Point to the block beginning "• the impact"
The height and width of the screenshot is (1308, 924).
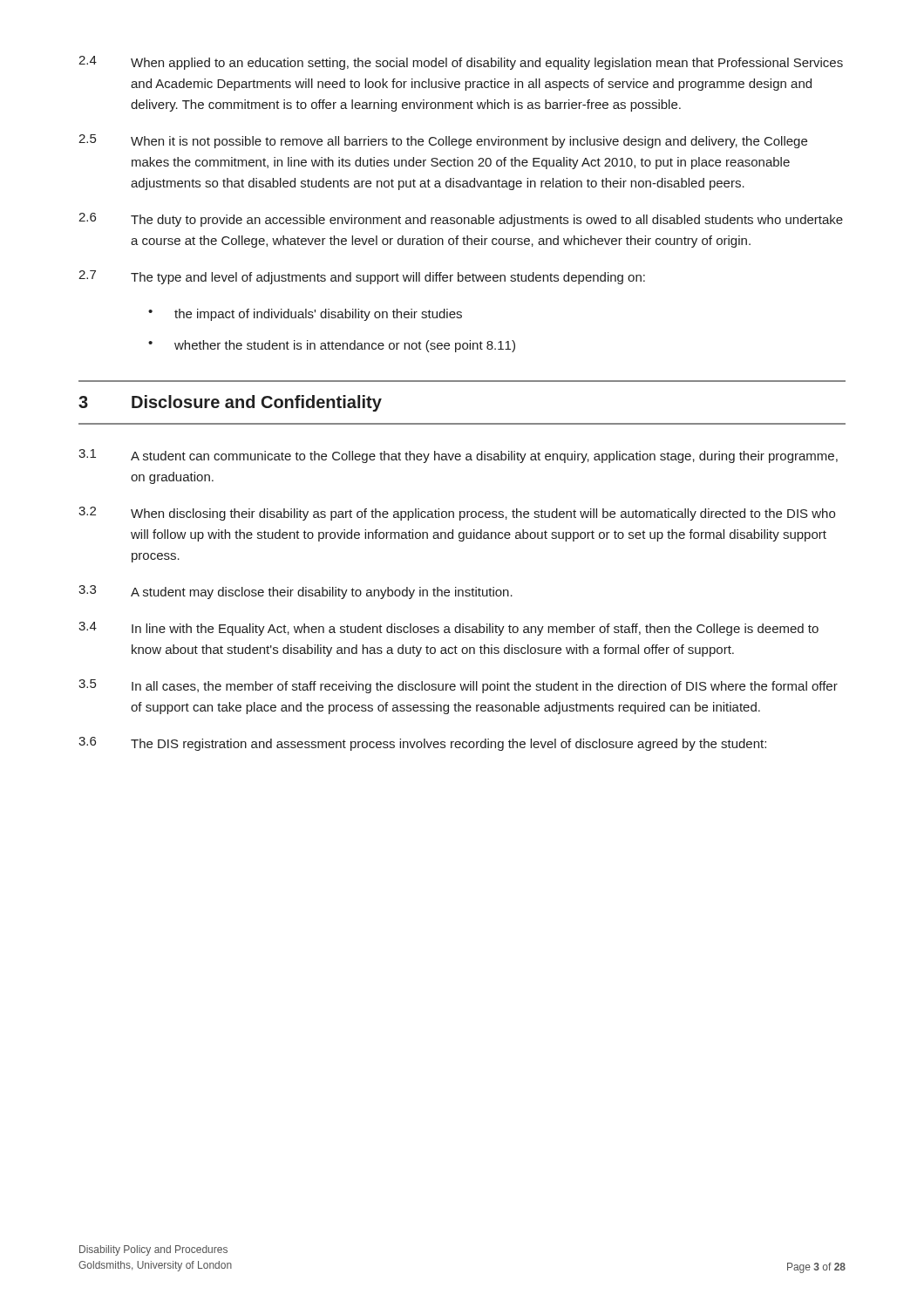(305, 315)
